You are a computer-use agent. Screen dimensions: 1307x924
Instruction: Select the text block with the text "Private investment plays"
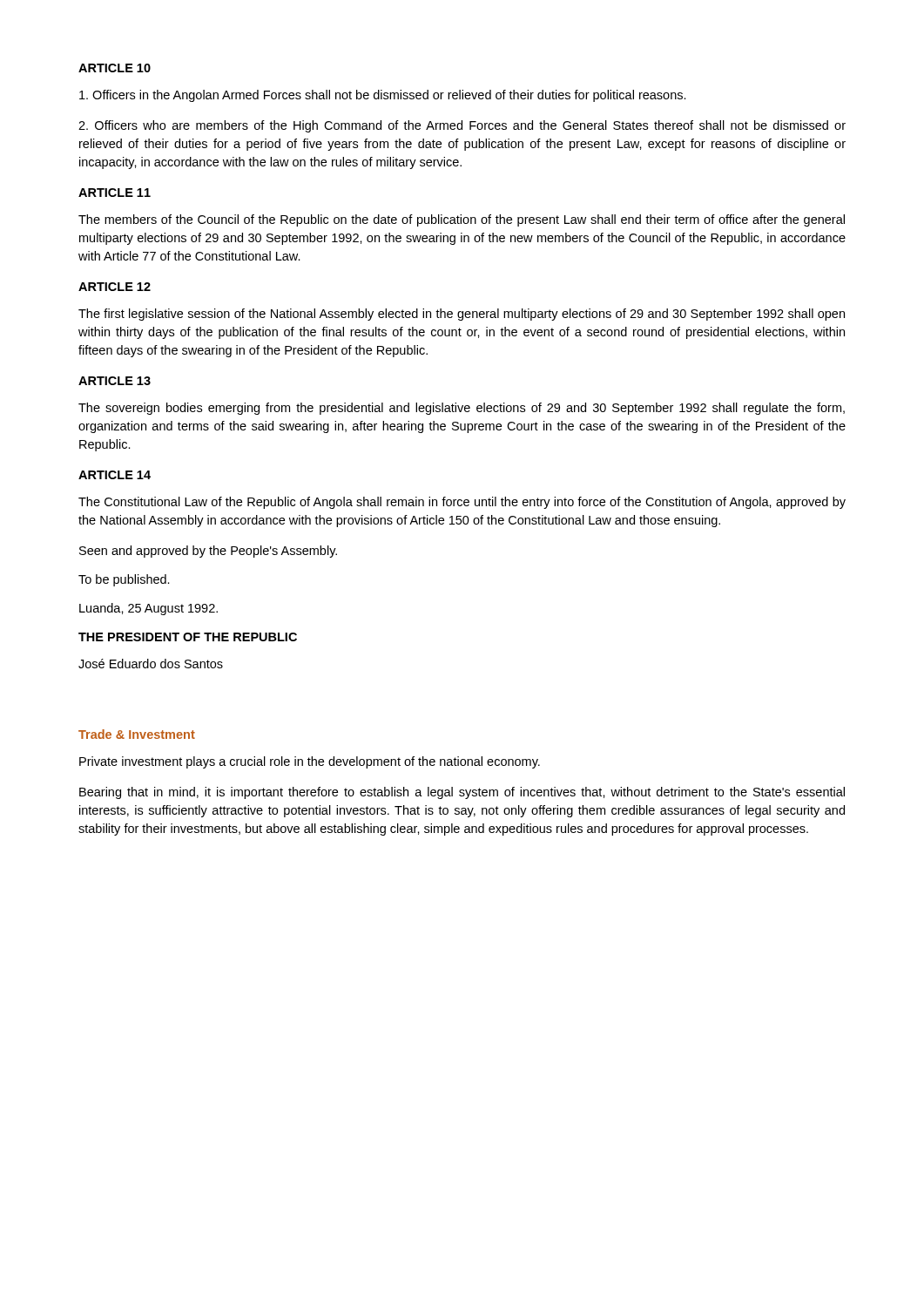(310, 762)
